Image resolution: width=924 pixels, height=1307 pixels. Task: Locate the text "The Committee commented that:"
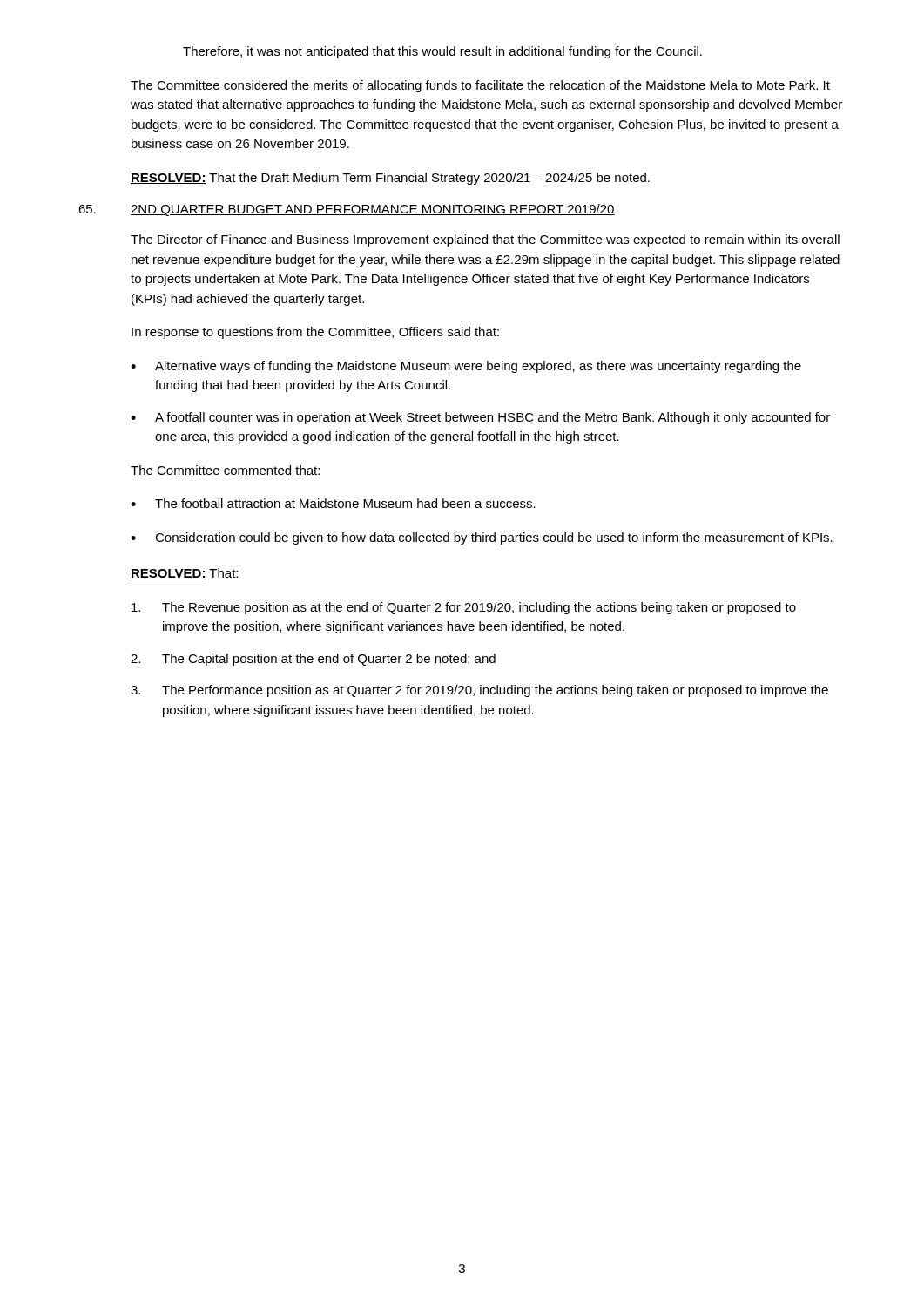226,470
